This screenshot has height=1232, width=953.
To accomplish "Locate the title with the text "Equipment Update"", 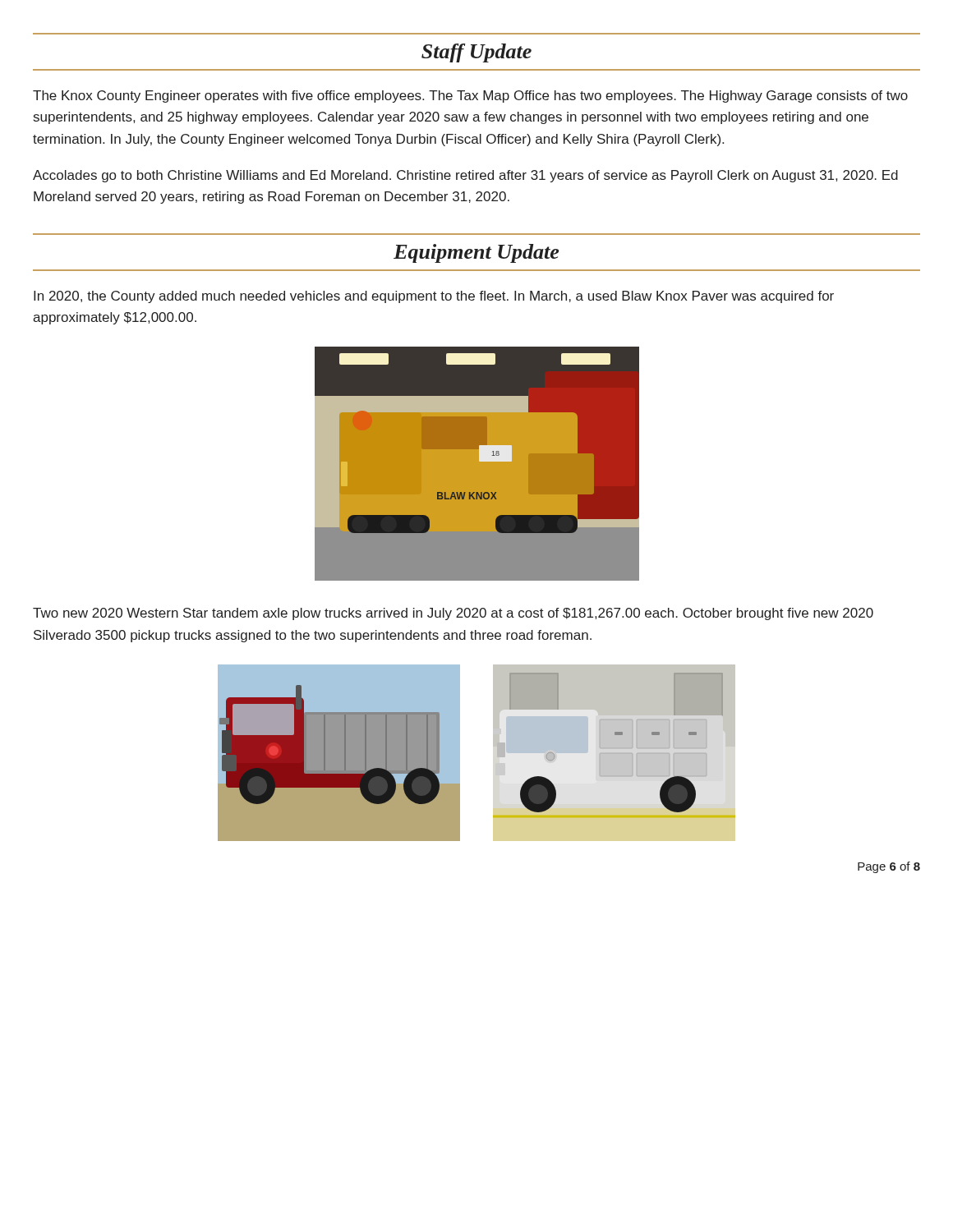I will pos(476,252).
